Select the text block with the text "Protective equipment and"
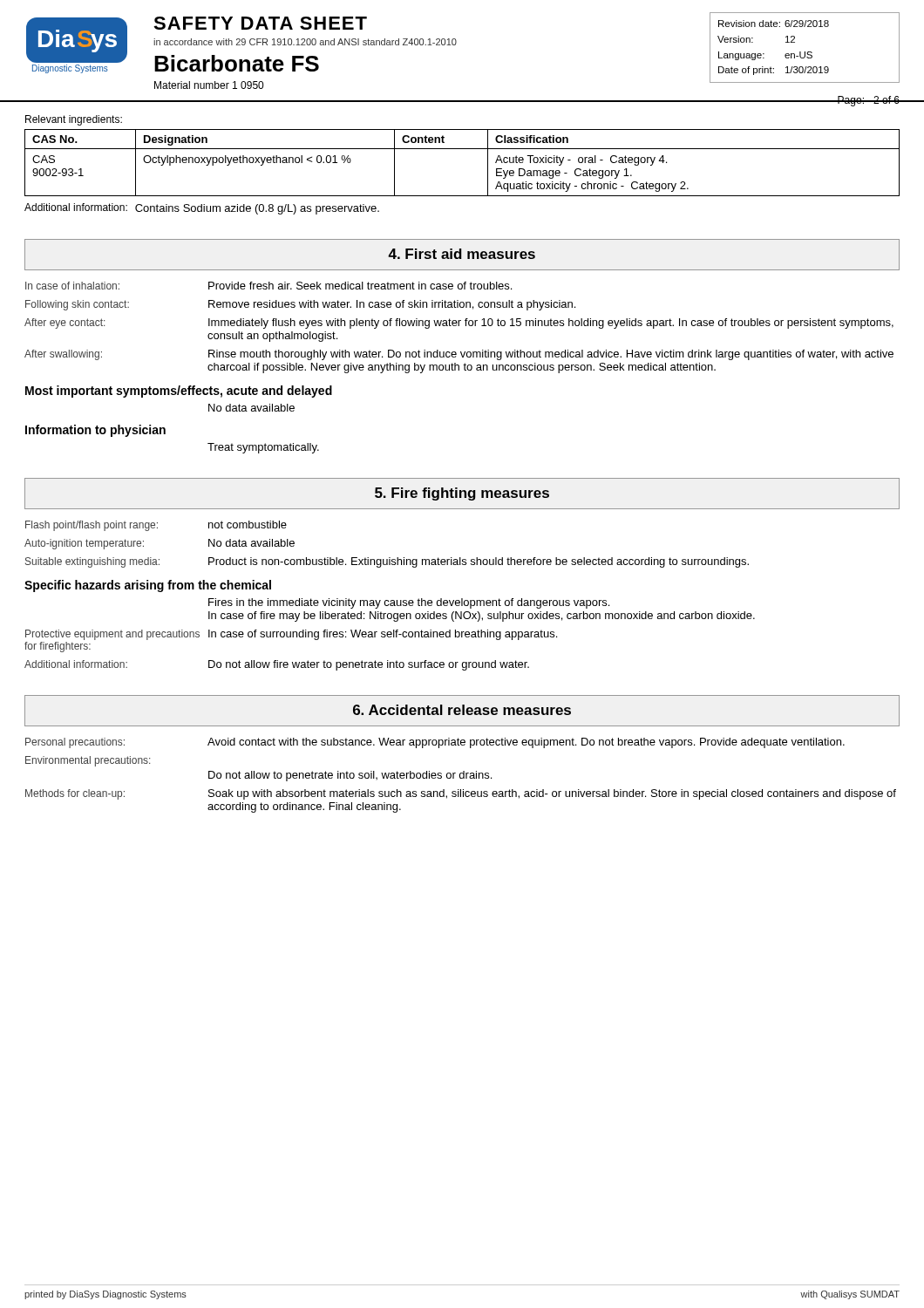Screen dimensions: 1308x924 coord(462,640)
